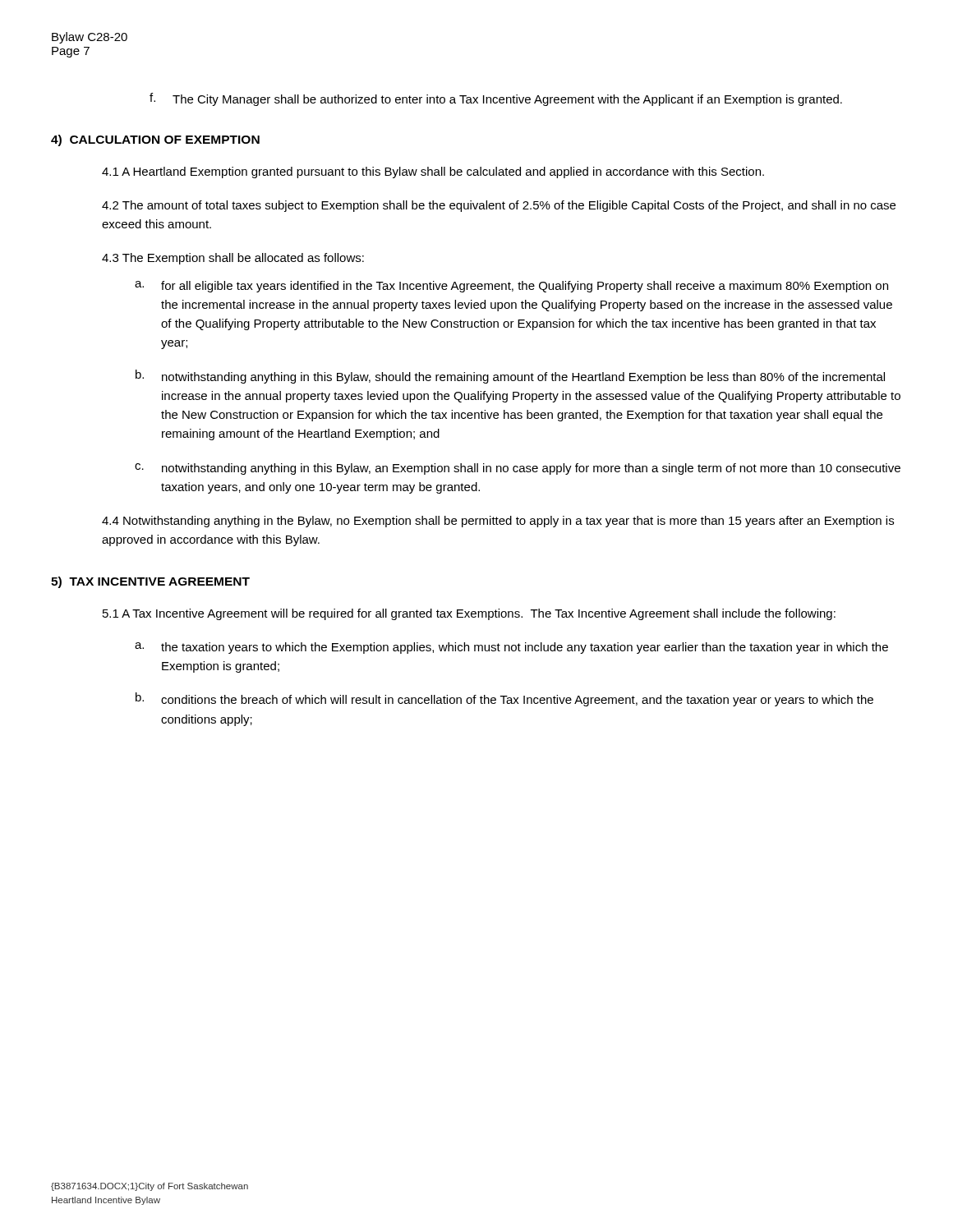Screen dimensions: 1232x953
Task: Click on the element starting "f. The City Manager shall"
Action: tap(526, 100)
